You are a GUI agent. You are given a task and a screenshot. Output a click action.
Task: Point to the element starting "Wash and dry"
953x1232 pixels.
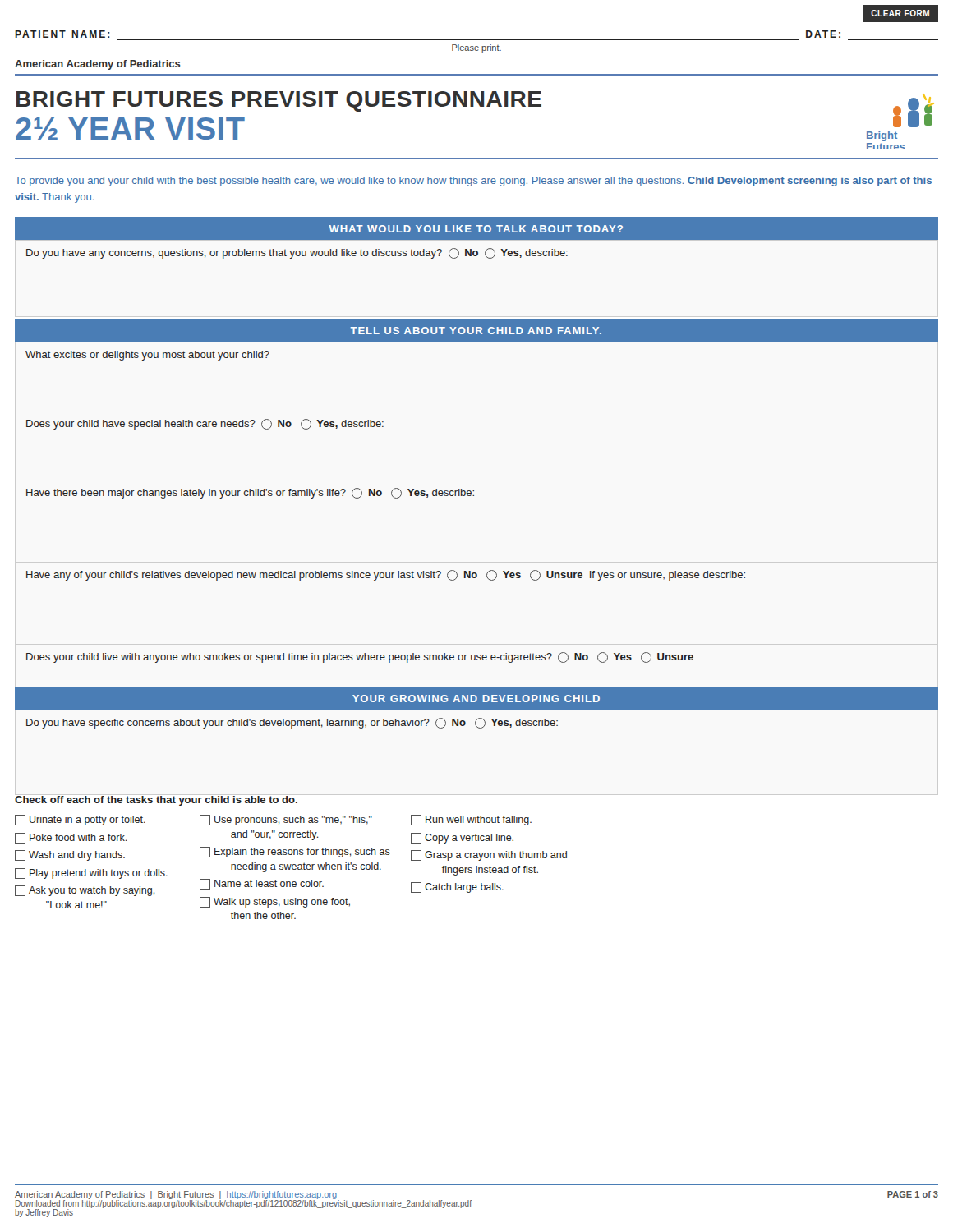(70, 855)
